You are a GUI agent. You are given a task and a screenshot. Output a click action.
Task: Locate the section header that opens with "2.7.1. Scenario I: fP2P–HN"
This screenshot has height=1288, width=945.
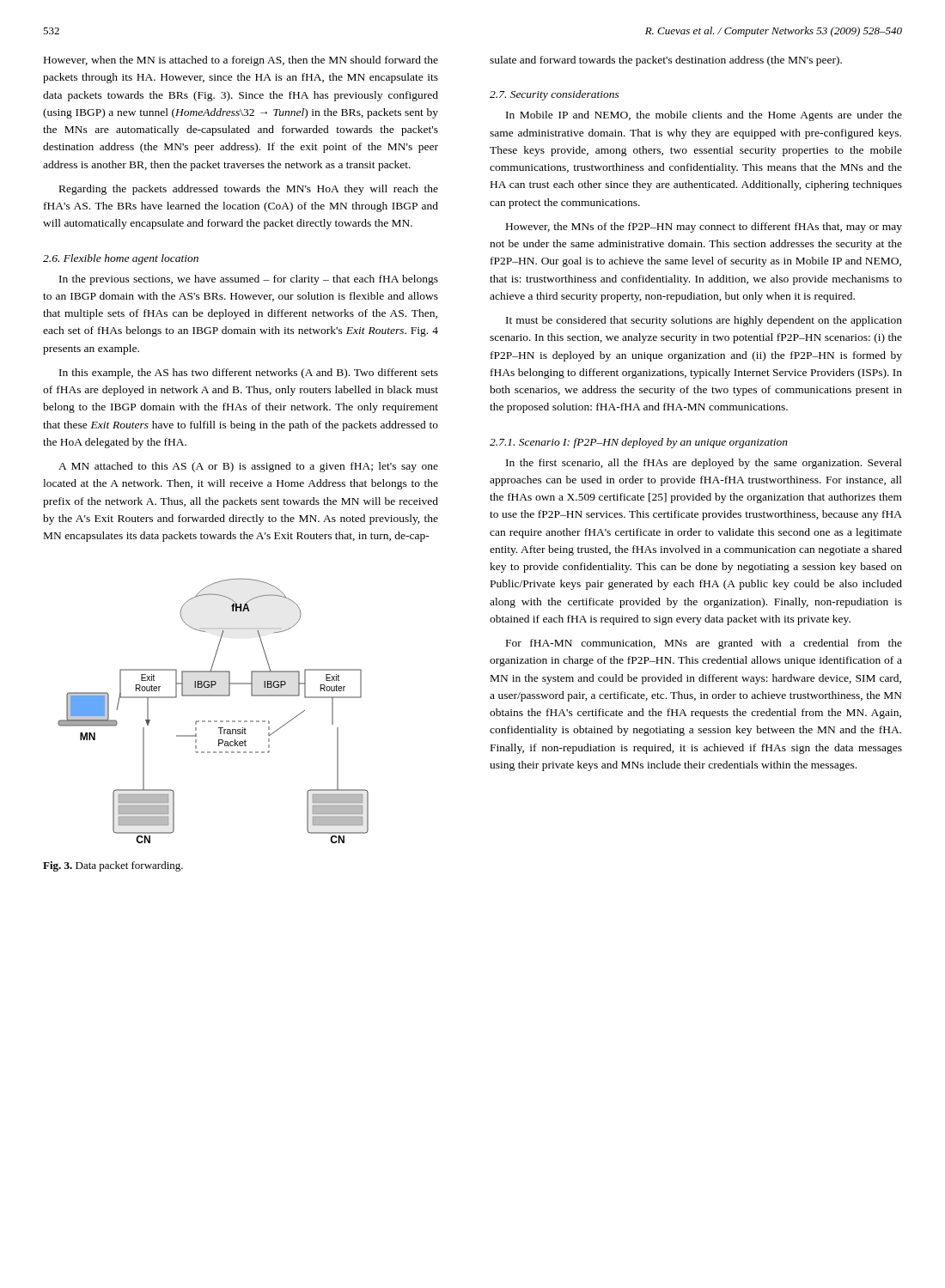click(639, 441)
